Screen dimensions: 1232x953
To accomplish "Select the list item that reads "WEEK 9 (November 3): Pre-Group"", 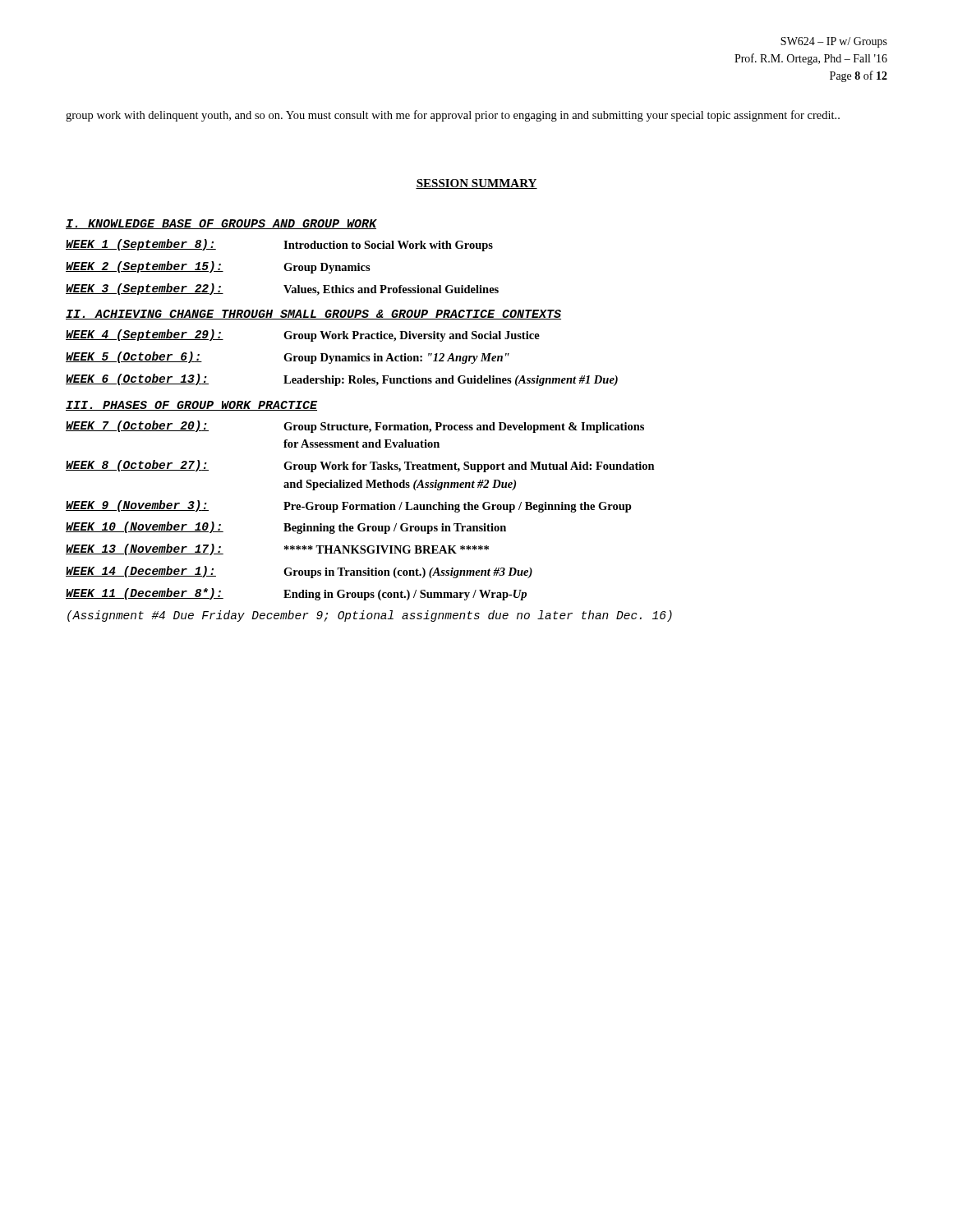I will (x=476, y=506).
